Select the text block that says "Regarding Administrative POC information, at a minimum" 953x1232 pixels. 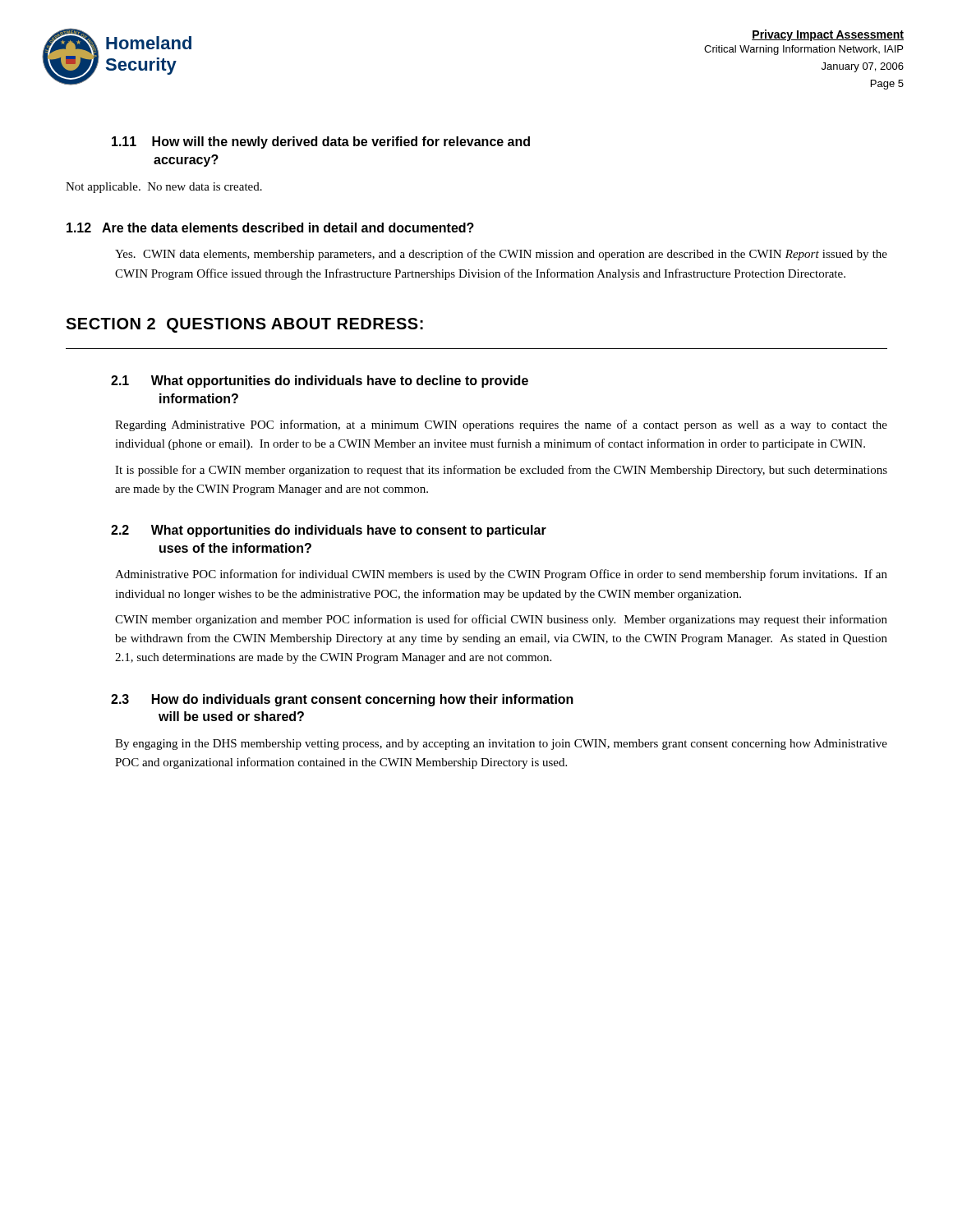pos(501,434)
